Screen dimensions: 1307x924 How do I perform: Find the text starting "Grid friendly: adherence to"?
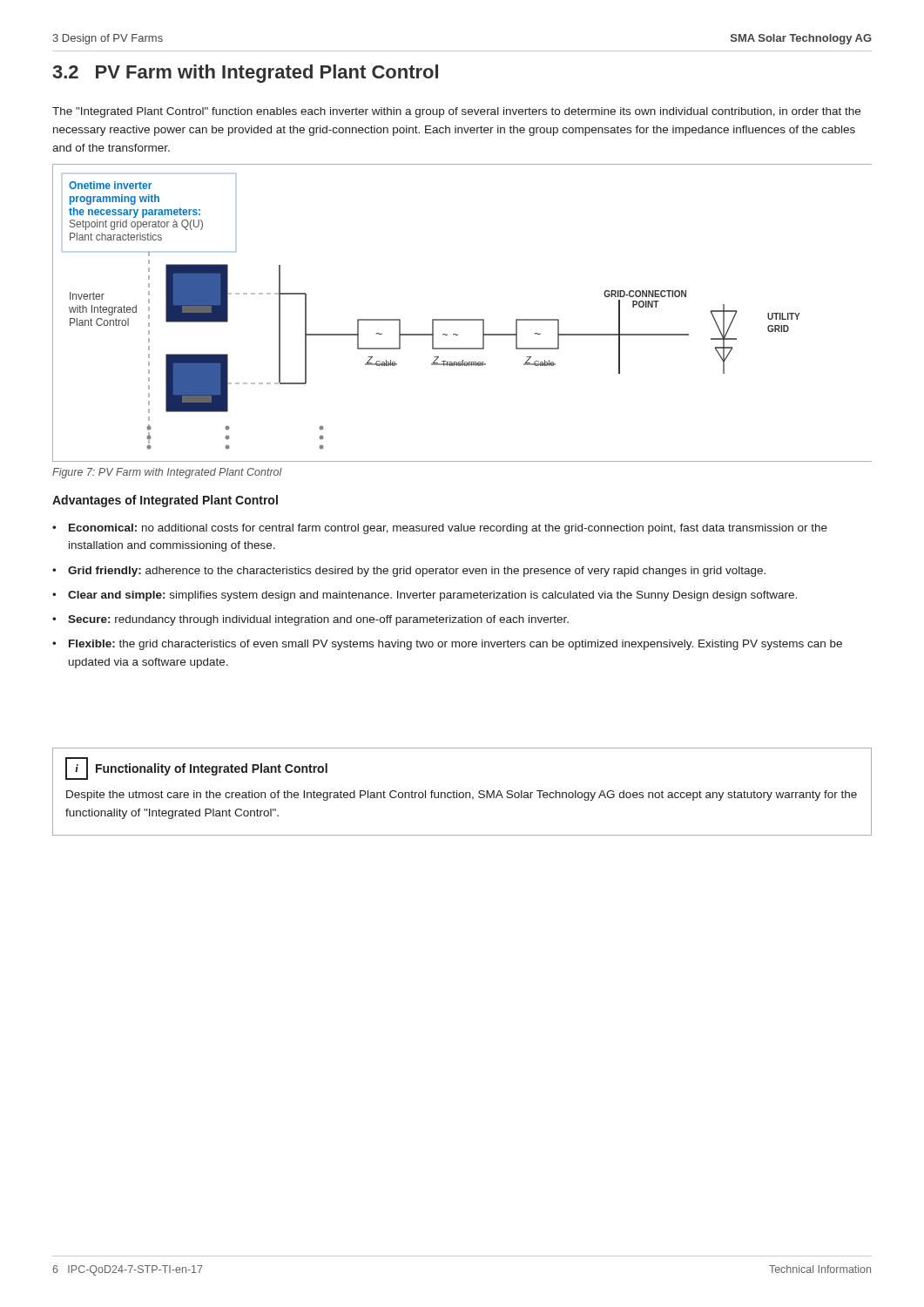417,570
